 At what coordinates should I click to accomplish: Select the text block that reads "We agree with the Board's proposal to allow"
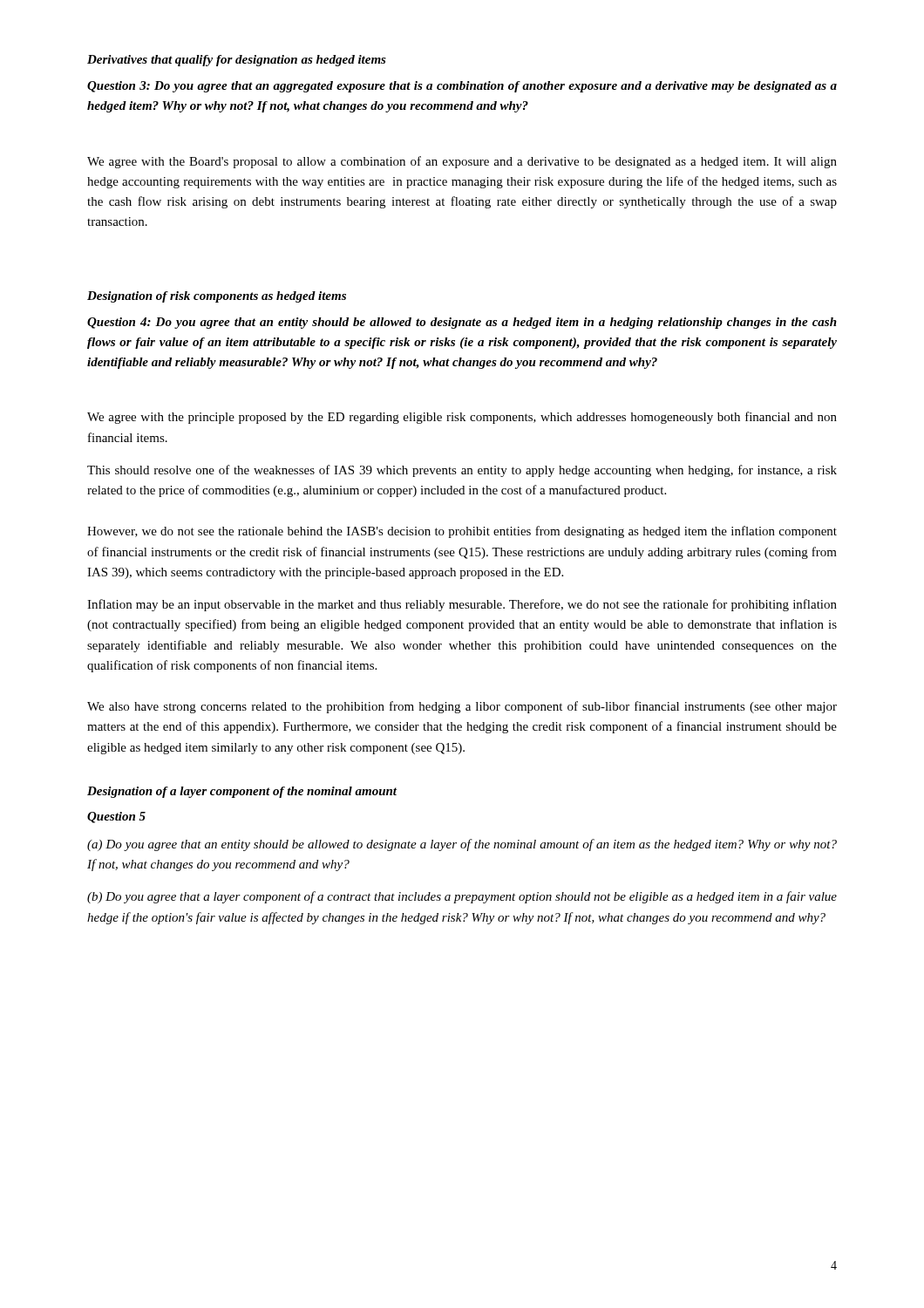coord(462,191)
